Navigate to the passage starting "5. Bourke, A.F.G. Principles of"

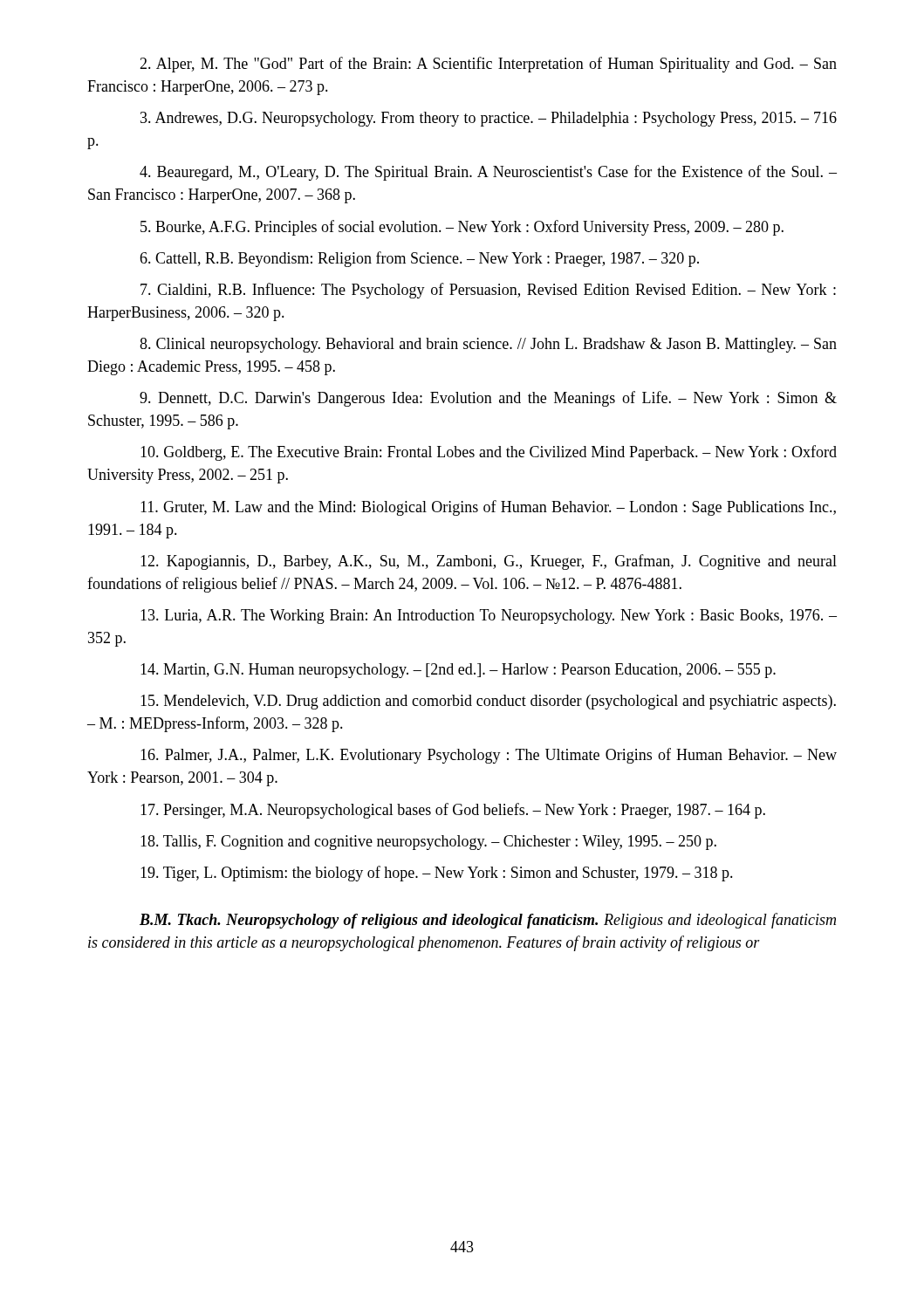tap(462, 227)
